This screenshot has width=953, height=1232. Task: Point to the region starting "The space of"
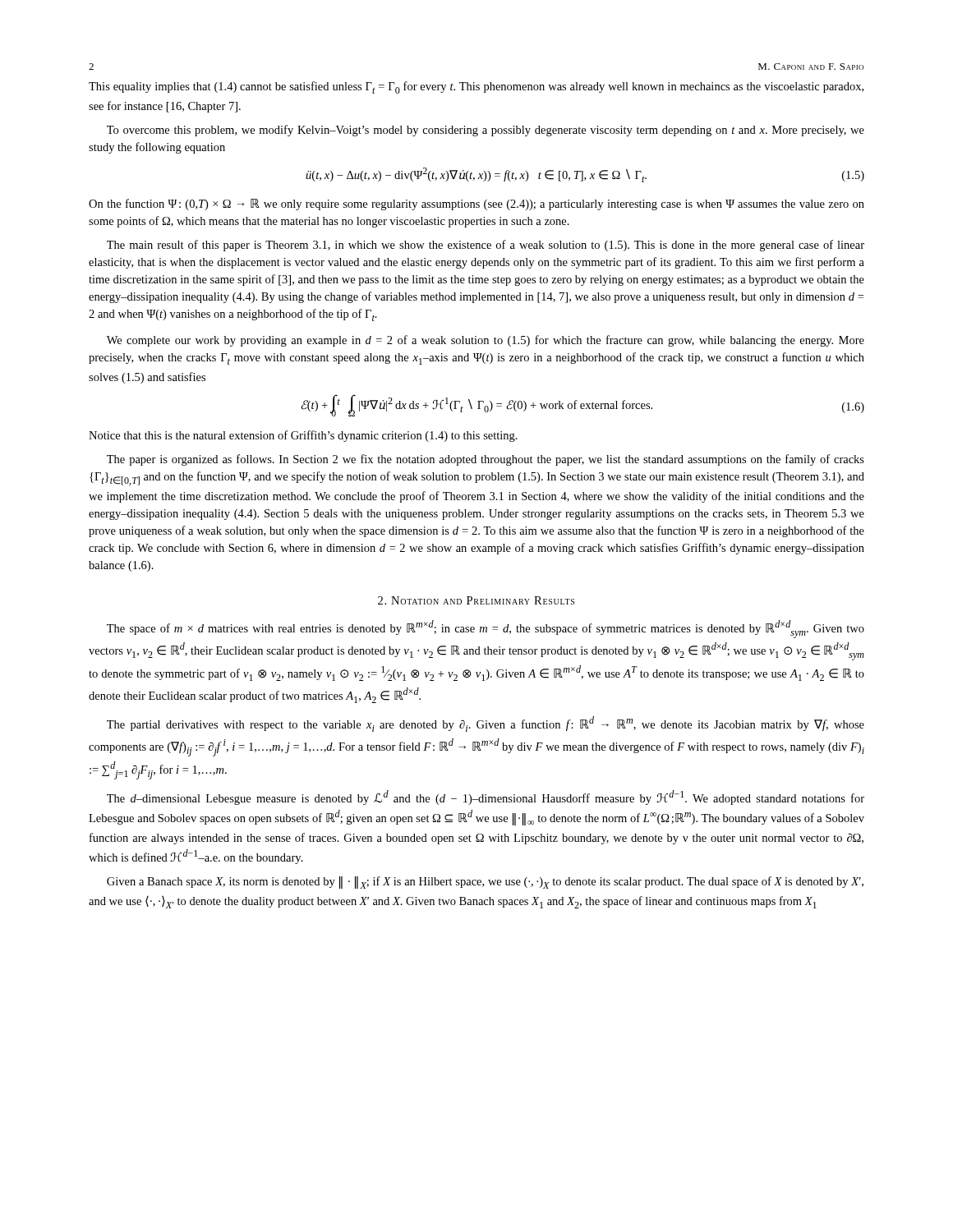476,663
